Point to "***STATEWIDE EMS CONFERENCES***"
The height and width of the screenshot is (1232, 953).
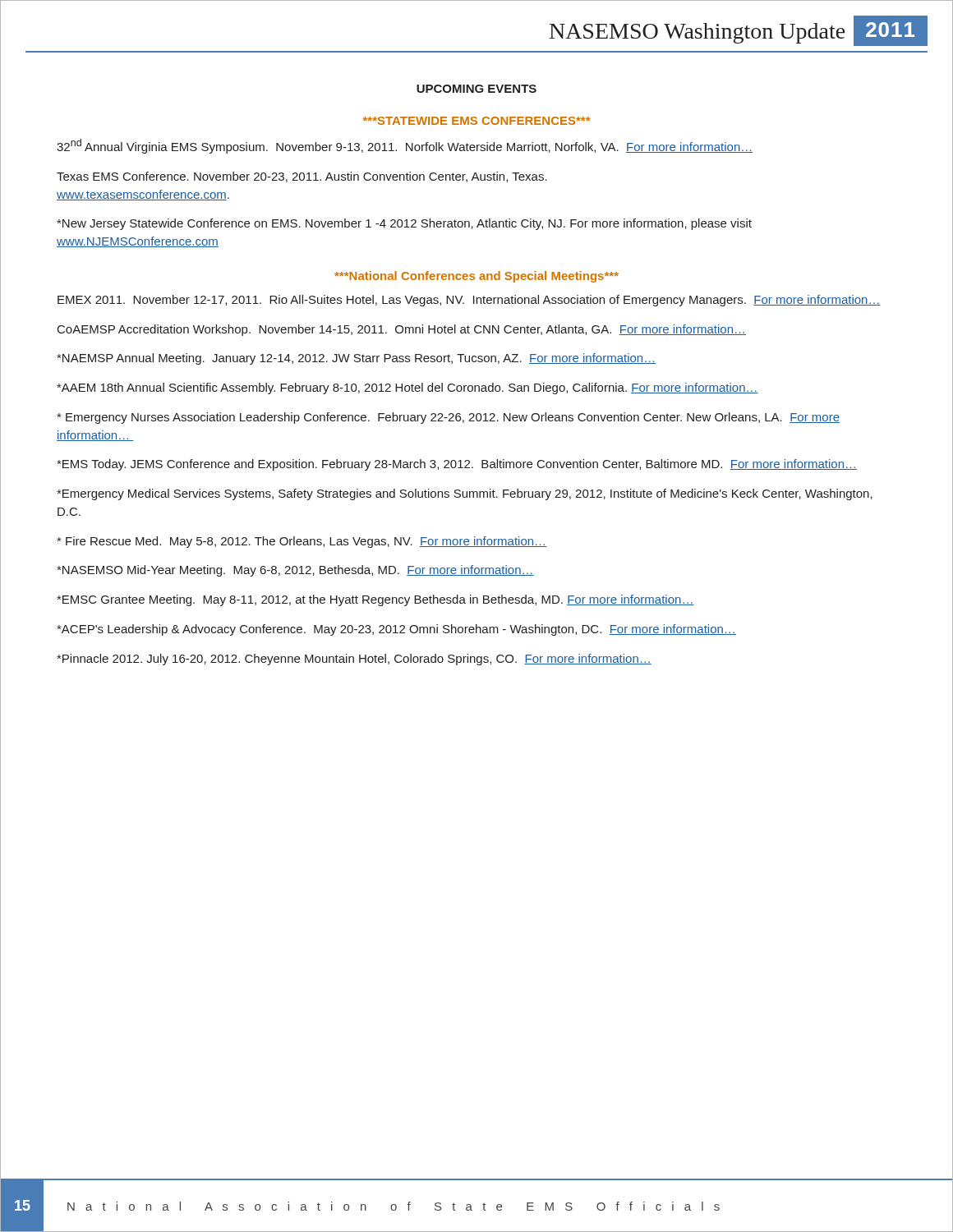[x=476, y=120]
